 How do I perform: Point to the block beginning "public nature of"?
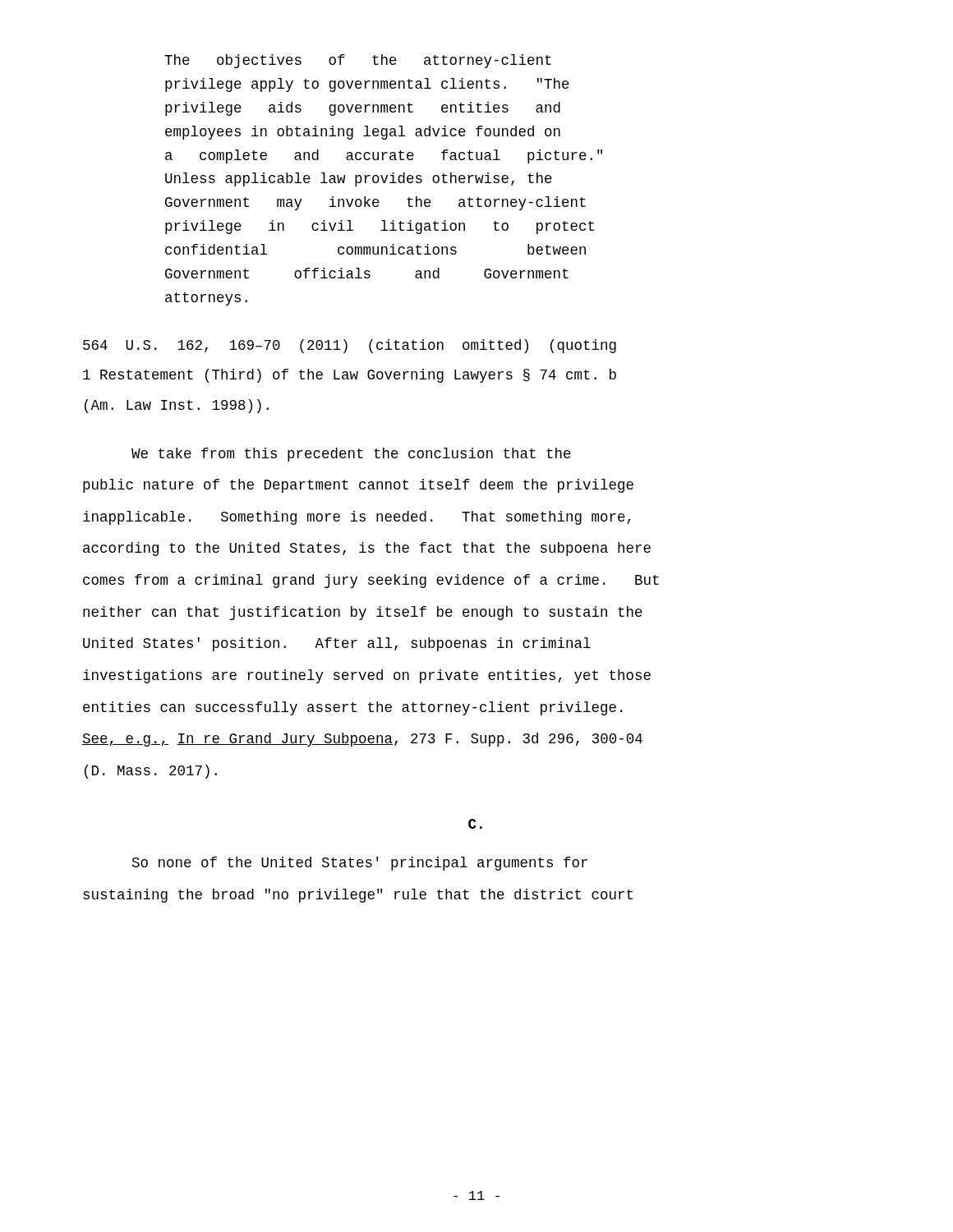click(358, 486)
